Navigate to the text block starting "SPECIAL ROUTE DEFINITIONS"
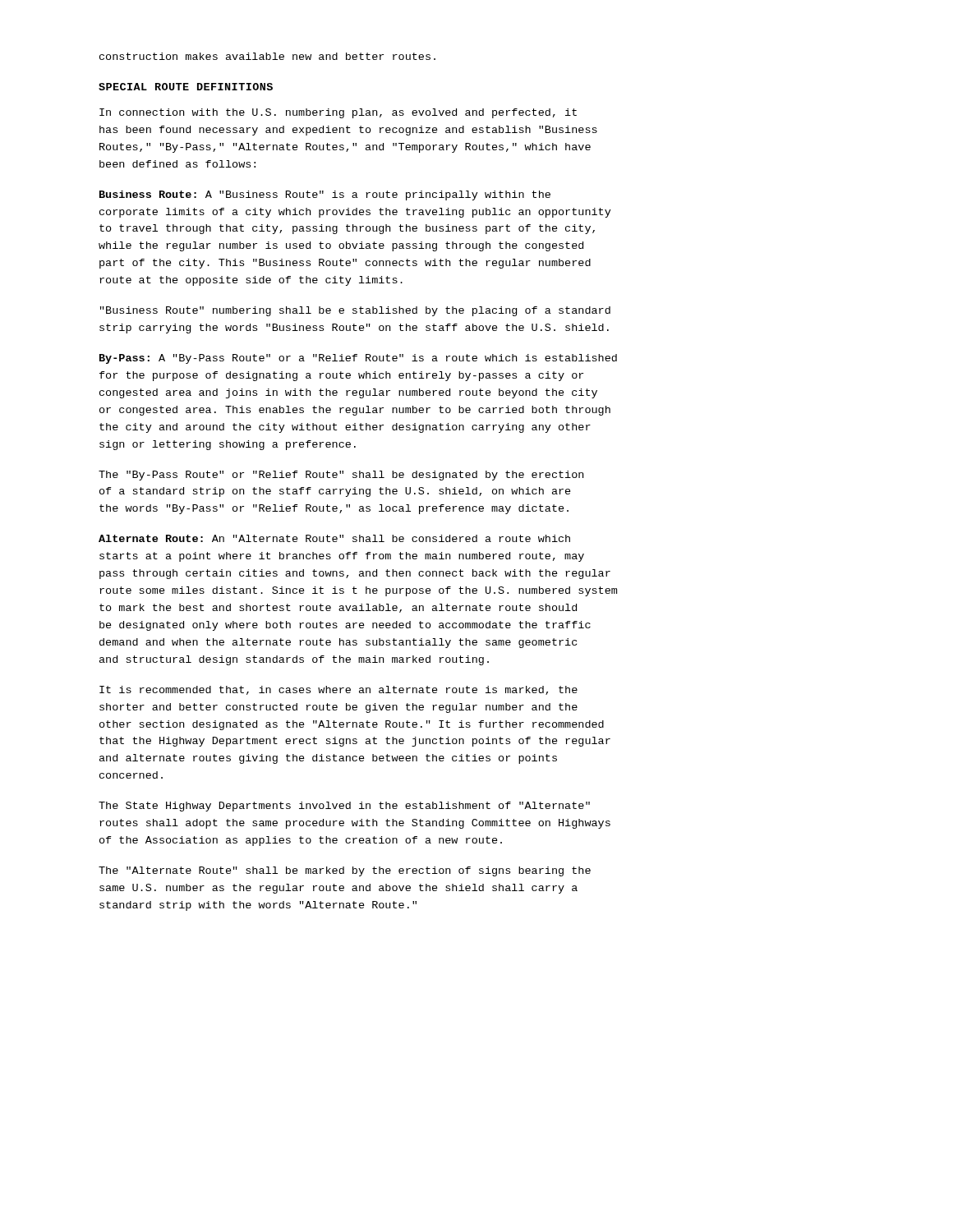This screenshot has width=953, height=1232. (x=186, y=87)
